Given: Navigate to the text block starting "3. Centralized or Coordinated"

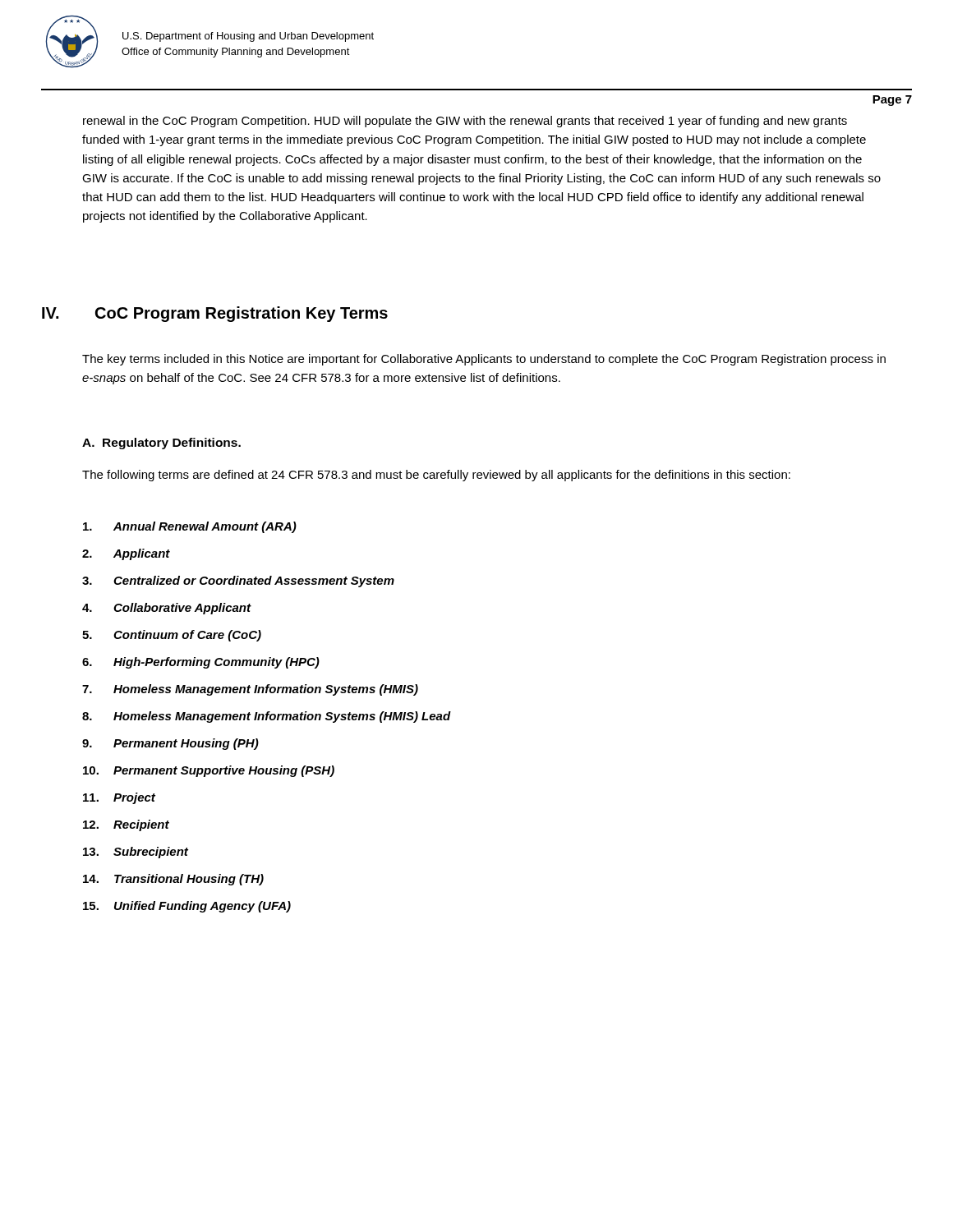Looking at the screenshot, I should 238,580.
